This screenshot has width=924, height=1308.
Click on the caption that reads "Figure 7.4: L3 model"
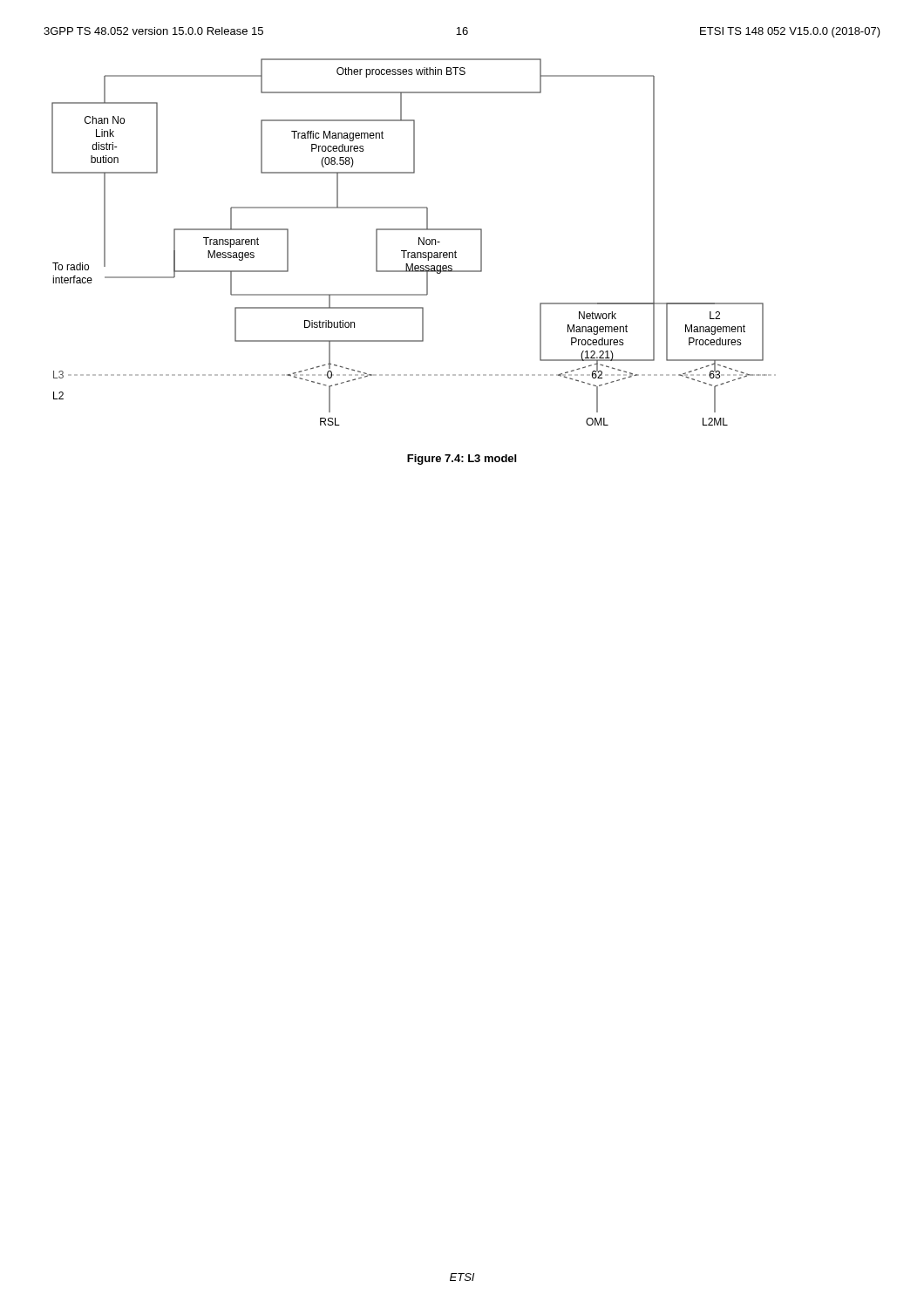tap(462, 458)
